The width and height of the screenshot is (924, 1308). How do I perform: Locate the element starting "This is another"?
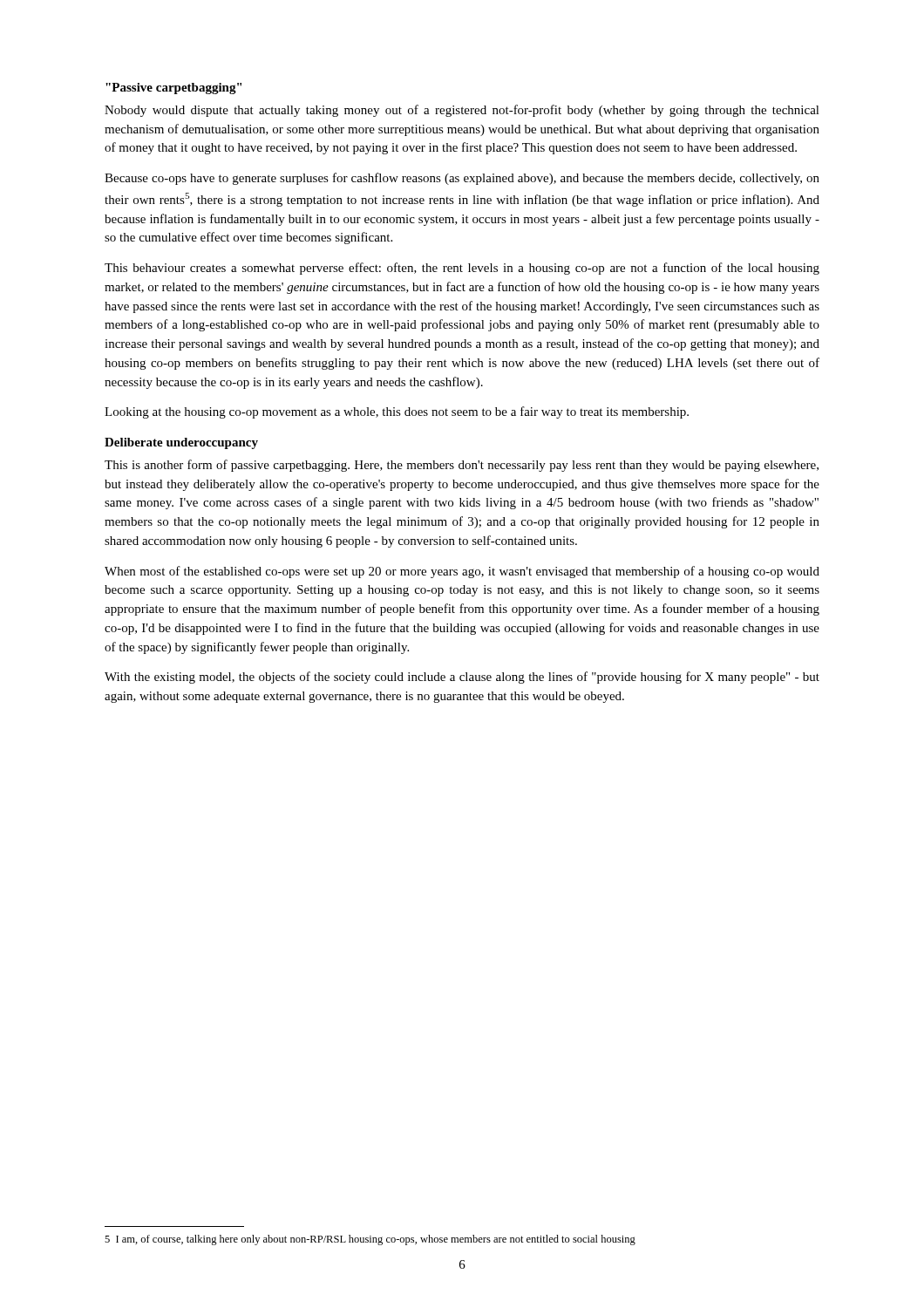point(462,503)
